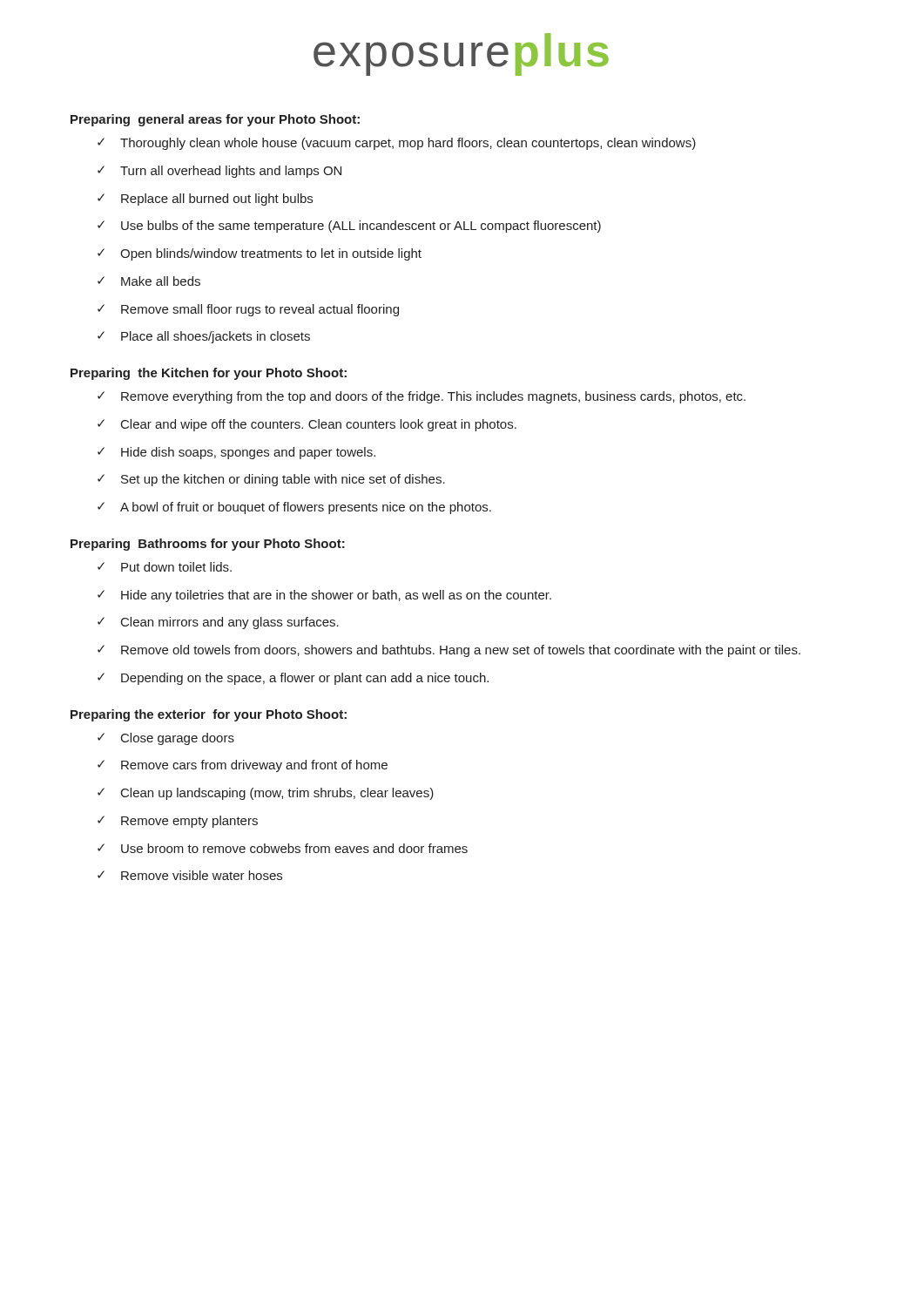Locate the list item containing "✓ Place all"
This screenshot has width=924, height=1307.
203,336
